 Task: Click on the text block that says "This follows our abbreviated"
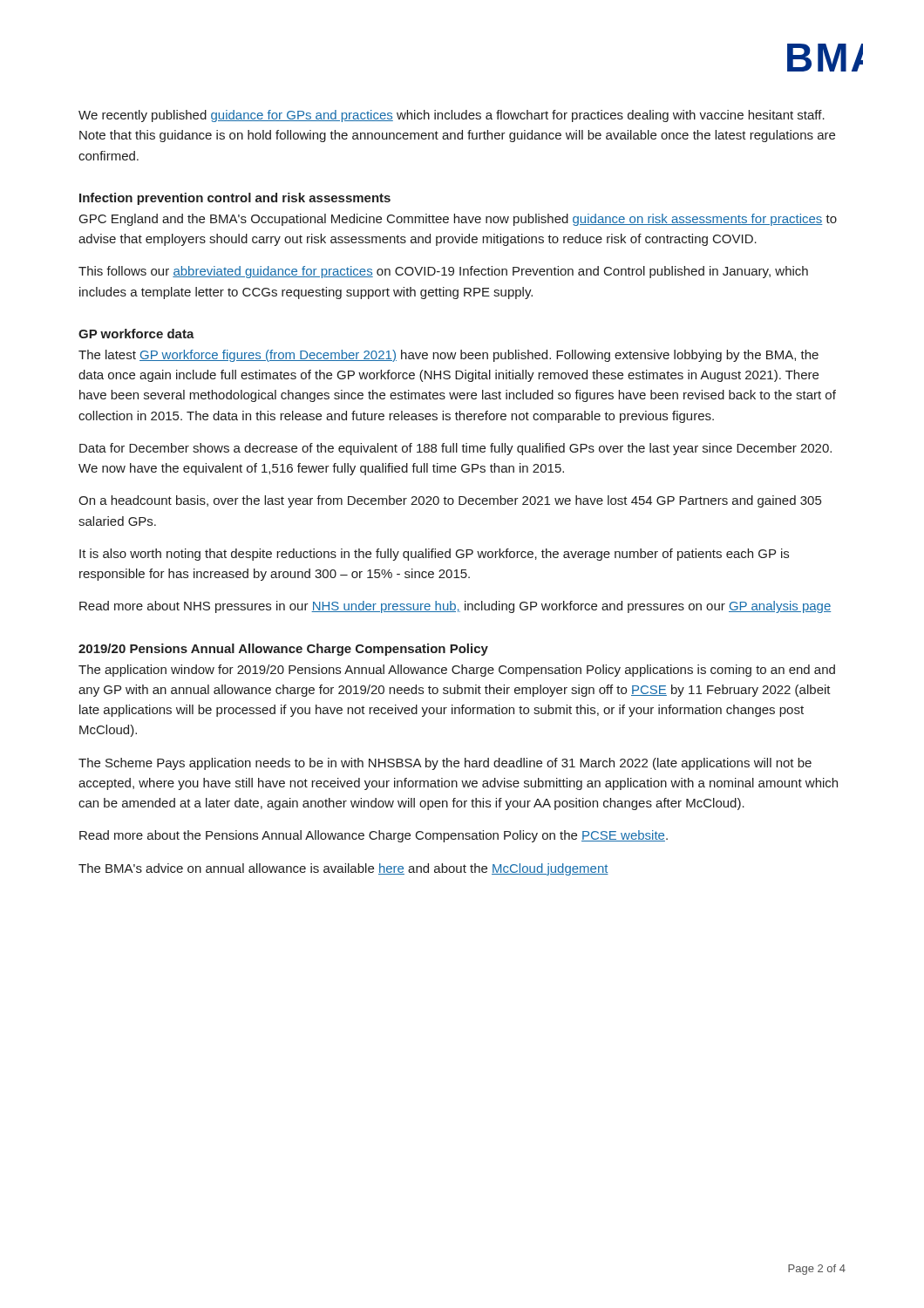point(444,281)
